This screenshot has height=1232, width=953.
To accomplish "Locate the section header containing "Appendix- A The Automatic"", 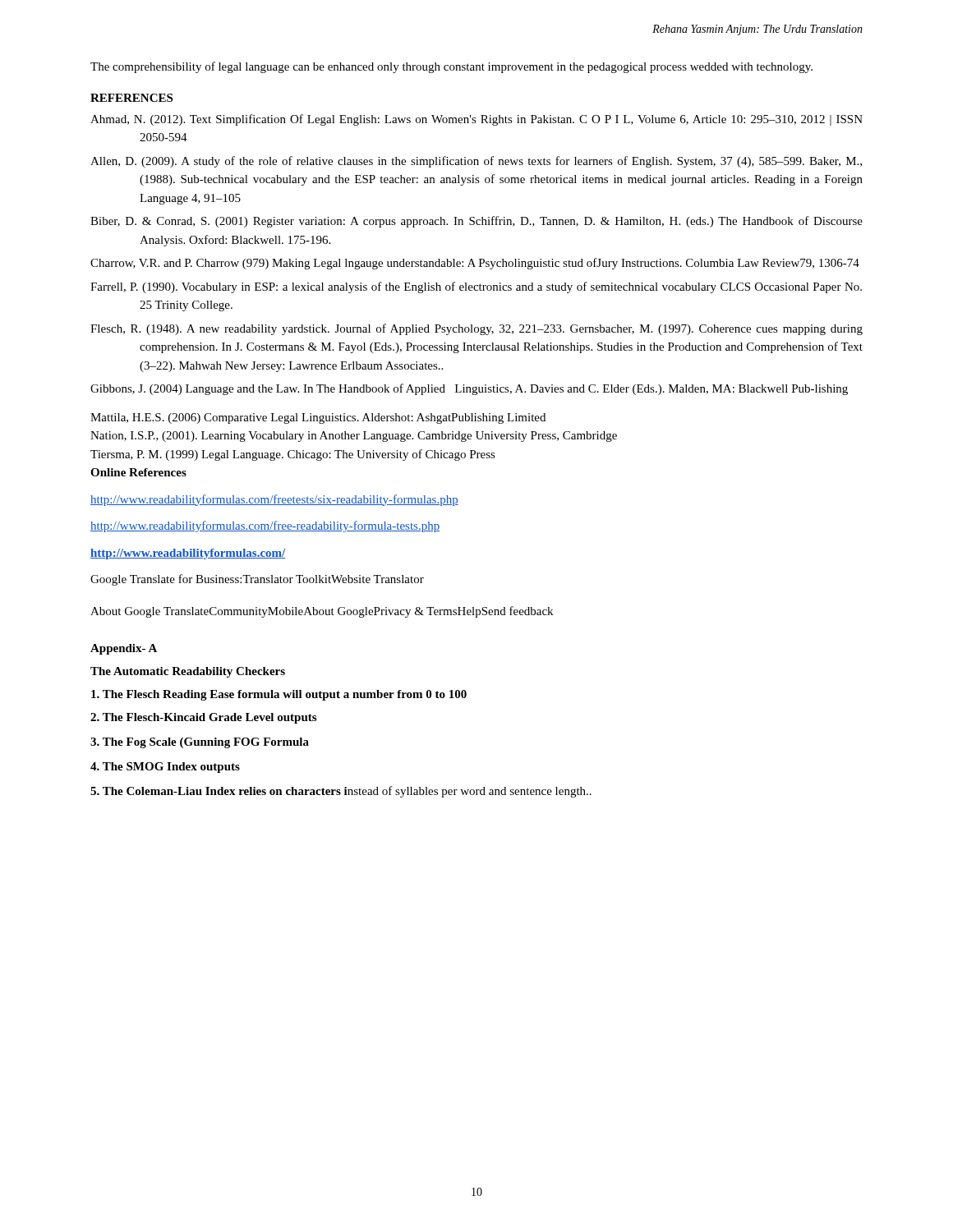I will pyautogui.click(x=124, y=649).
